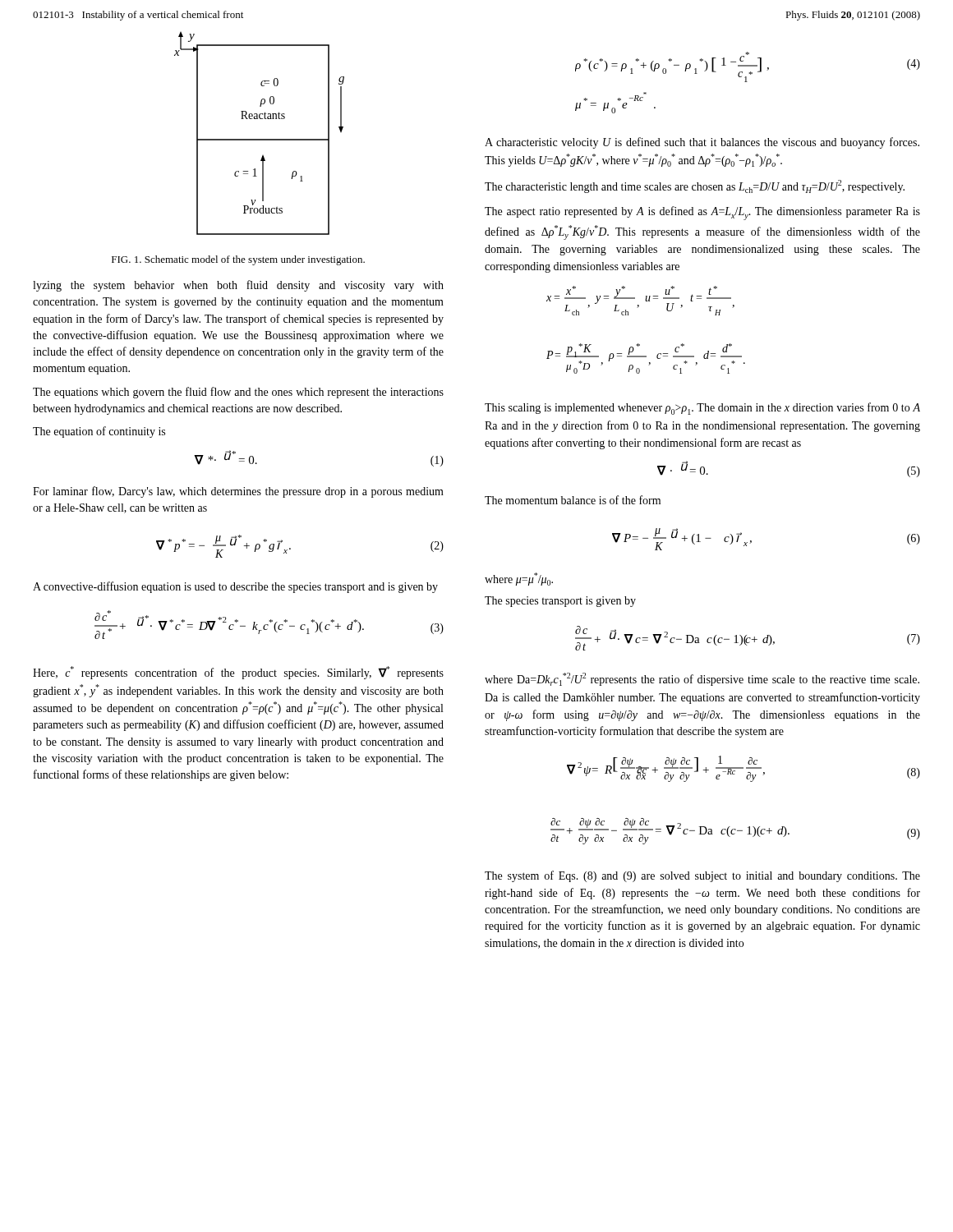
Task: Point to the text starting "A characteristic velocity"
Action: (702, 153)
